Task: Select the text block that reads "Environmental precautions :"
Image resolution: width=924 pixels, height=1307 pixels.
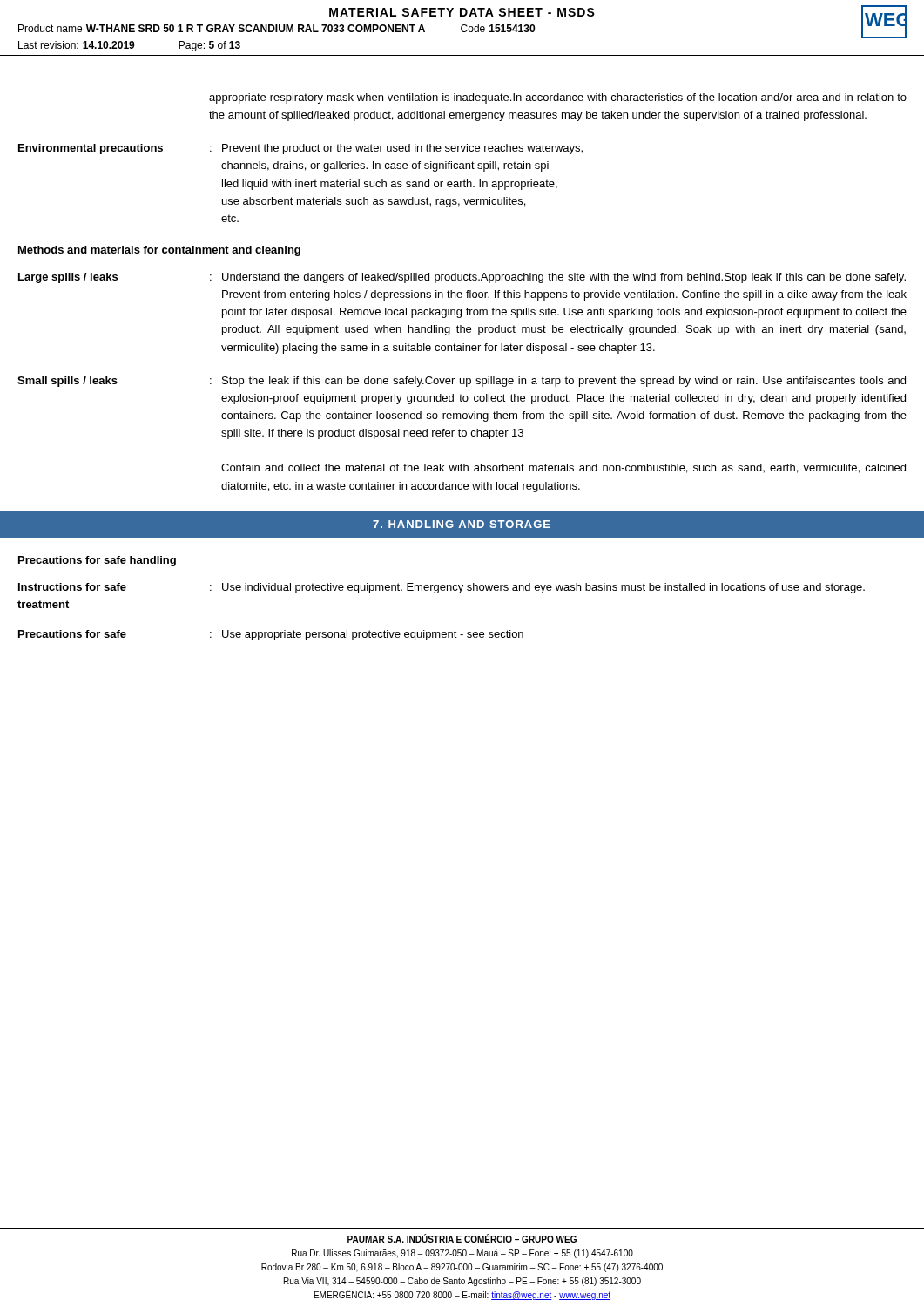Action: [x=462, y=184]
